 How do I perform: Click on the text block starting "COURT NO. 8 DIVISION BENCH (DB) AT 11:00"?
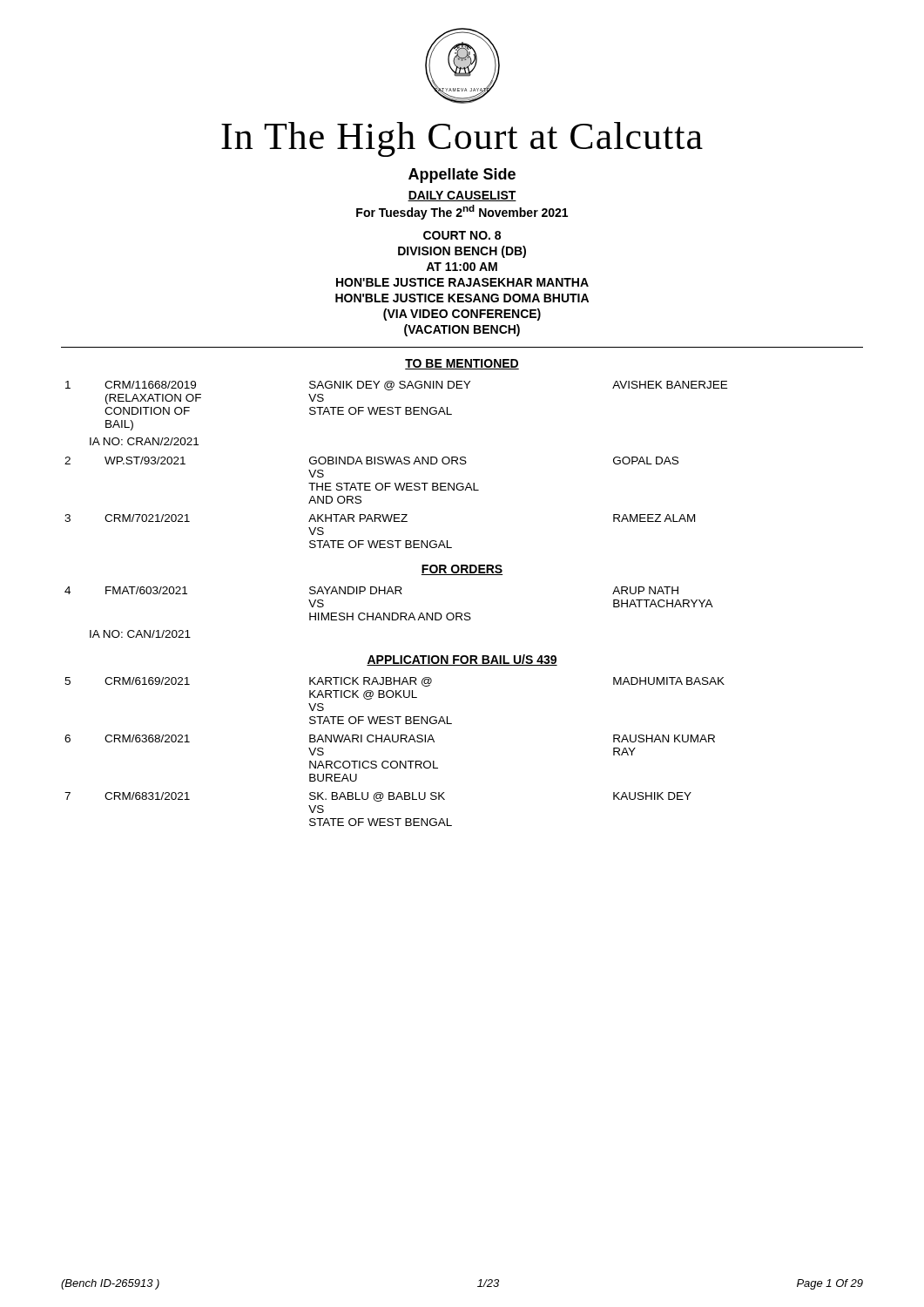(462, 282)
